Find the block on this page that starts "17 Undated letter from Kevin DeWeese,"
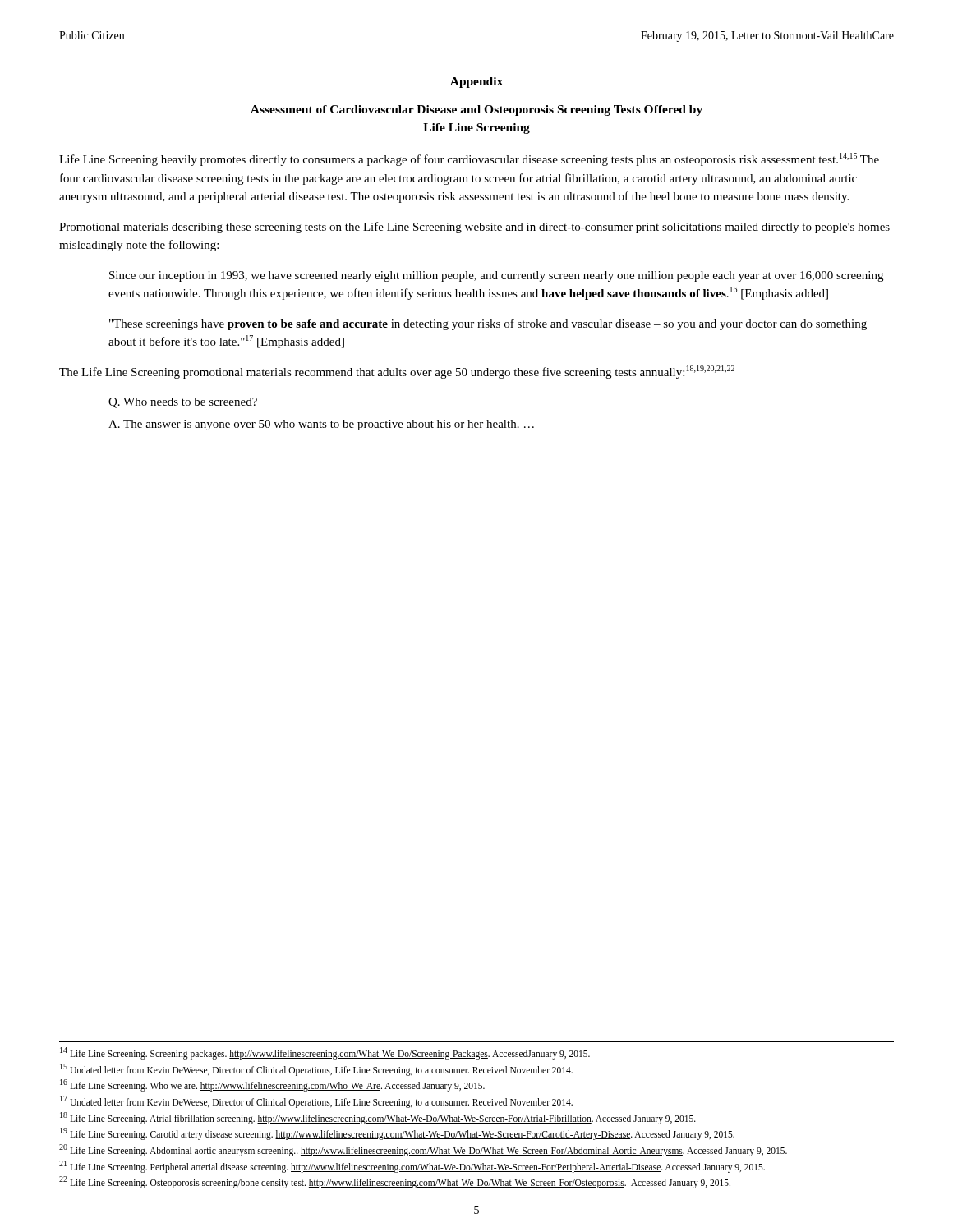Viewport: 953px width, 1232px height. pyautogui.click(x=316, y=1101)
